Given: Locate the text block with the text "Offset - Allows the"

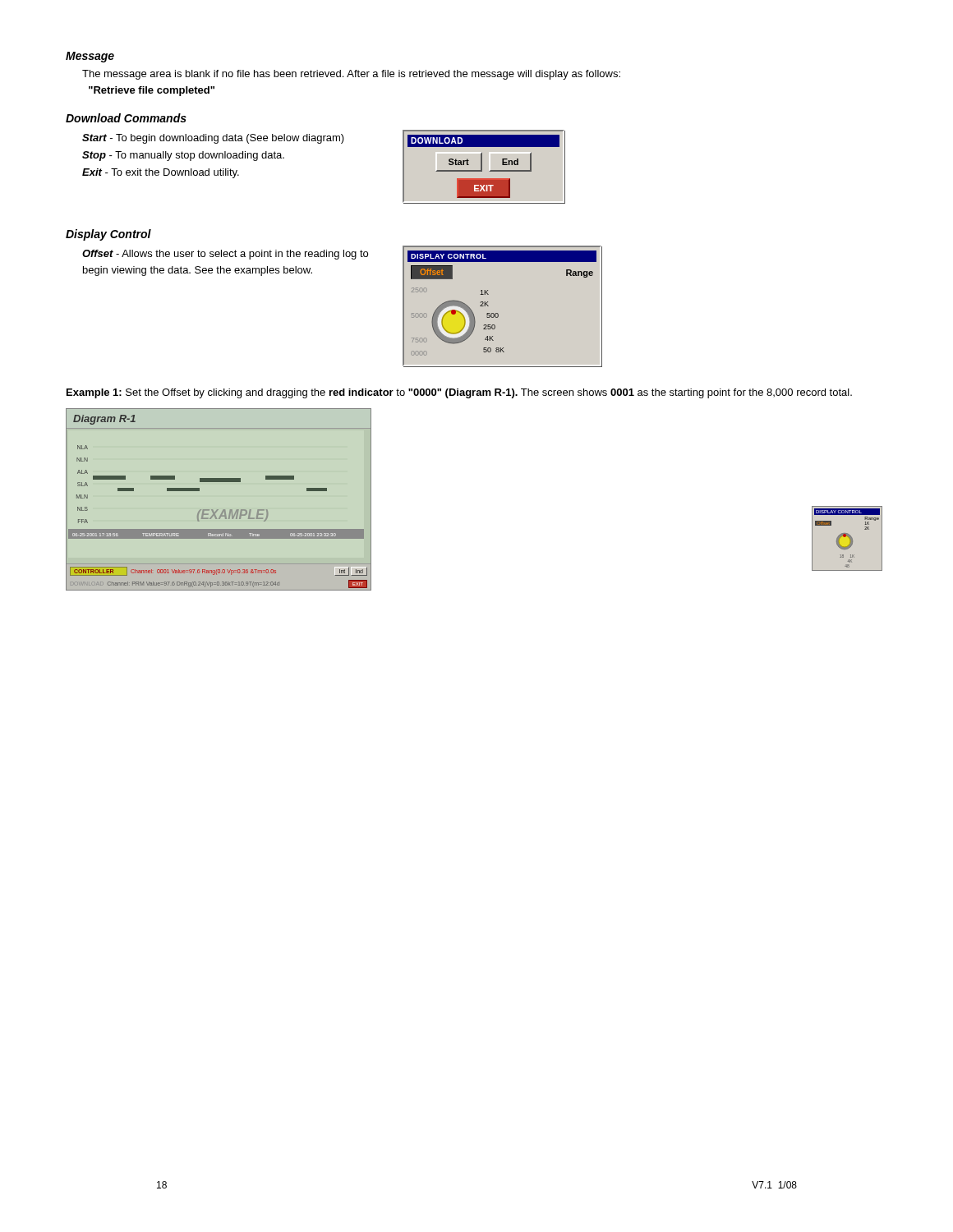Looking at the screenshot, I should (x=225, y=262).
